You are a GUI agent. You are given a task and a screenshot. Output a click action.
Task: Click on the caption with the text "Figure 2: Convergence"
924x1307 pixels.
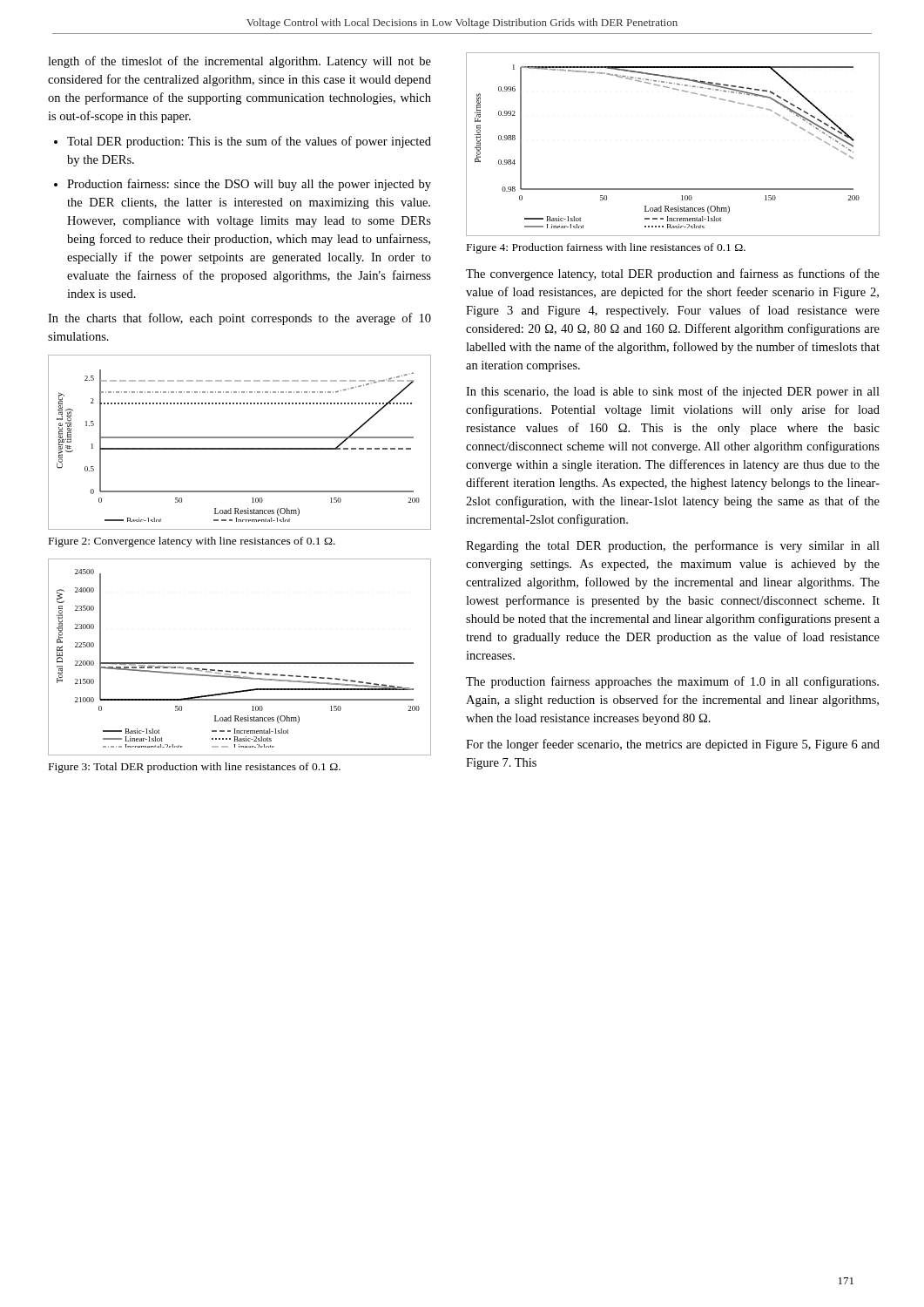pyautogui.click(x=192, y=541)
